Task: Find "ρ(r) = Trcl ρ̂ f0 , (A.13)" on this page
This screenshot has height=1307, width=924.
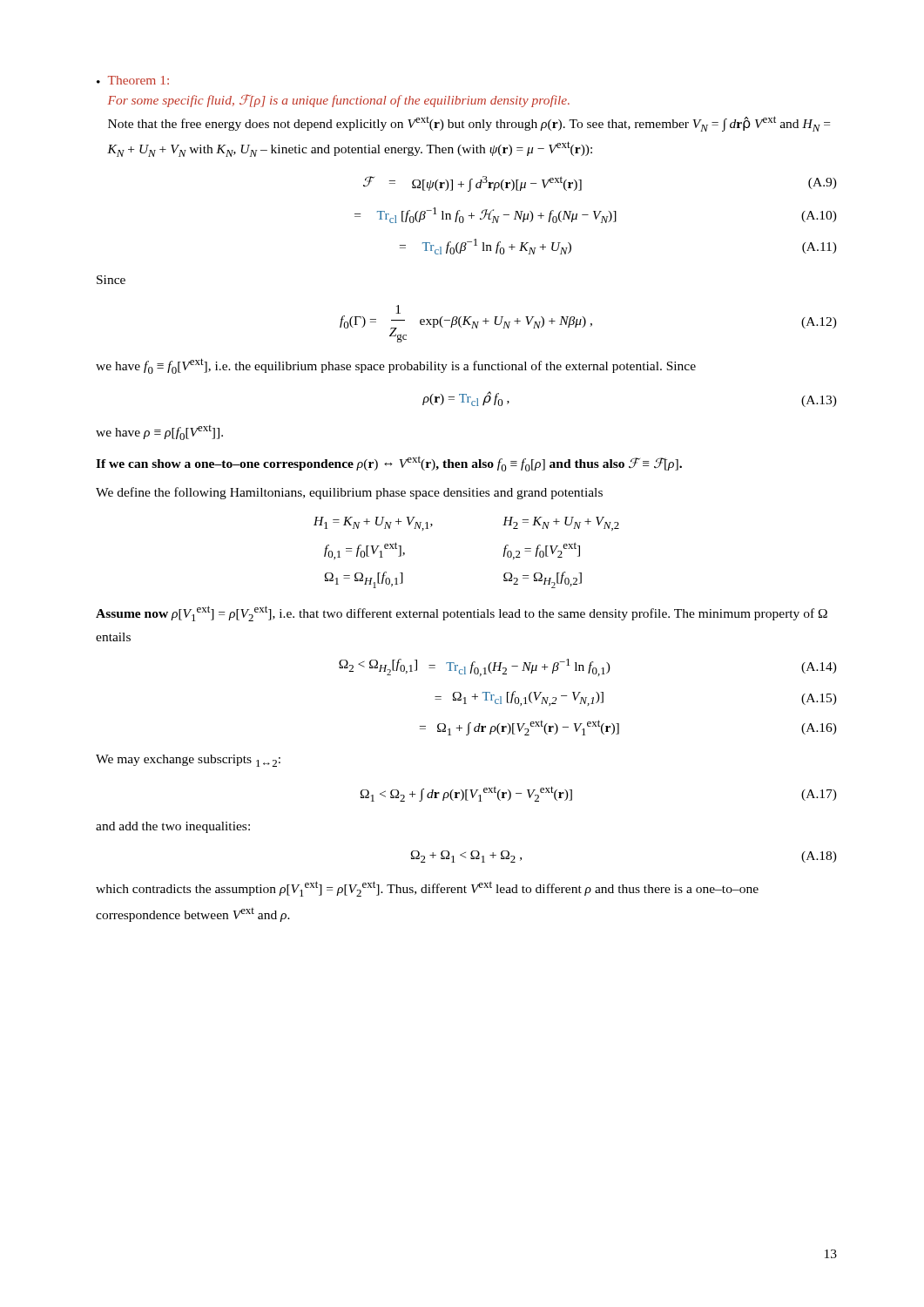Action: (x=468, y=399)
